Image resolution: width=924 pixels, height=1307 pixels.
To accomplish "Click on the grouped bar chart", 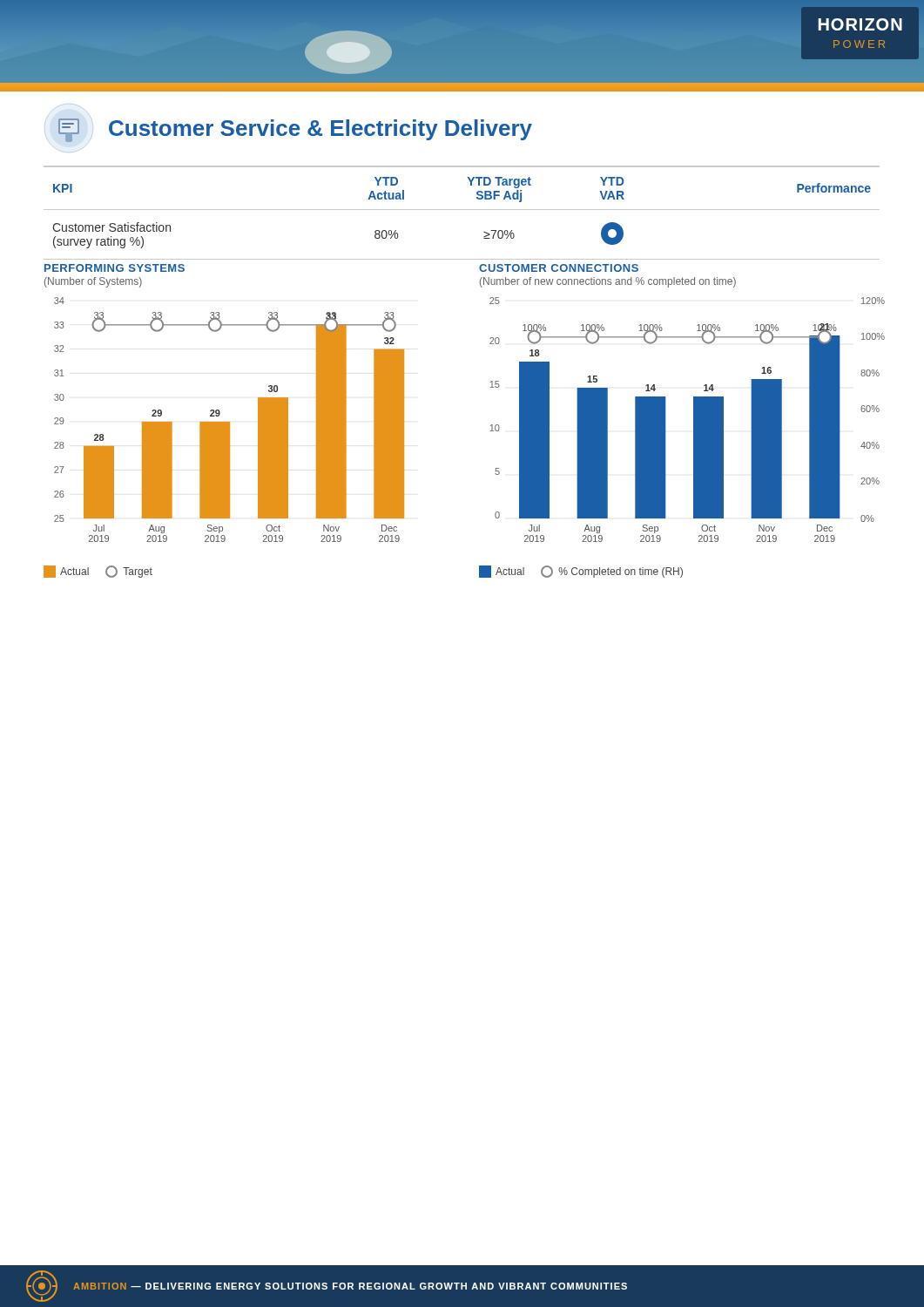I will point(679,423).
